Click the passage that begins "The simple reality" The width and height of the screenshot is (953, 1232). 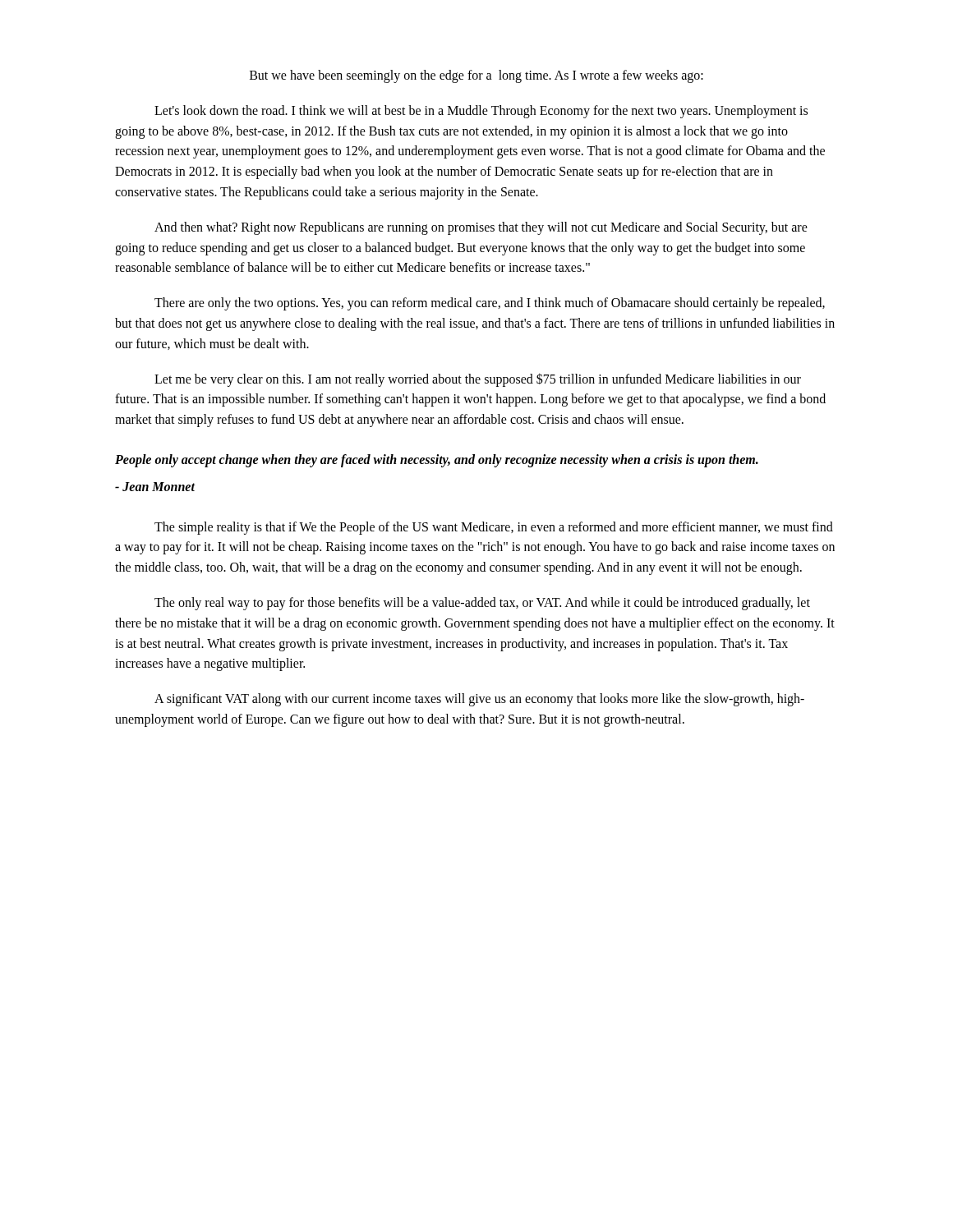pyautogui.click(x=475, y=547)
